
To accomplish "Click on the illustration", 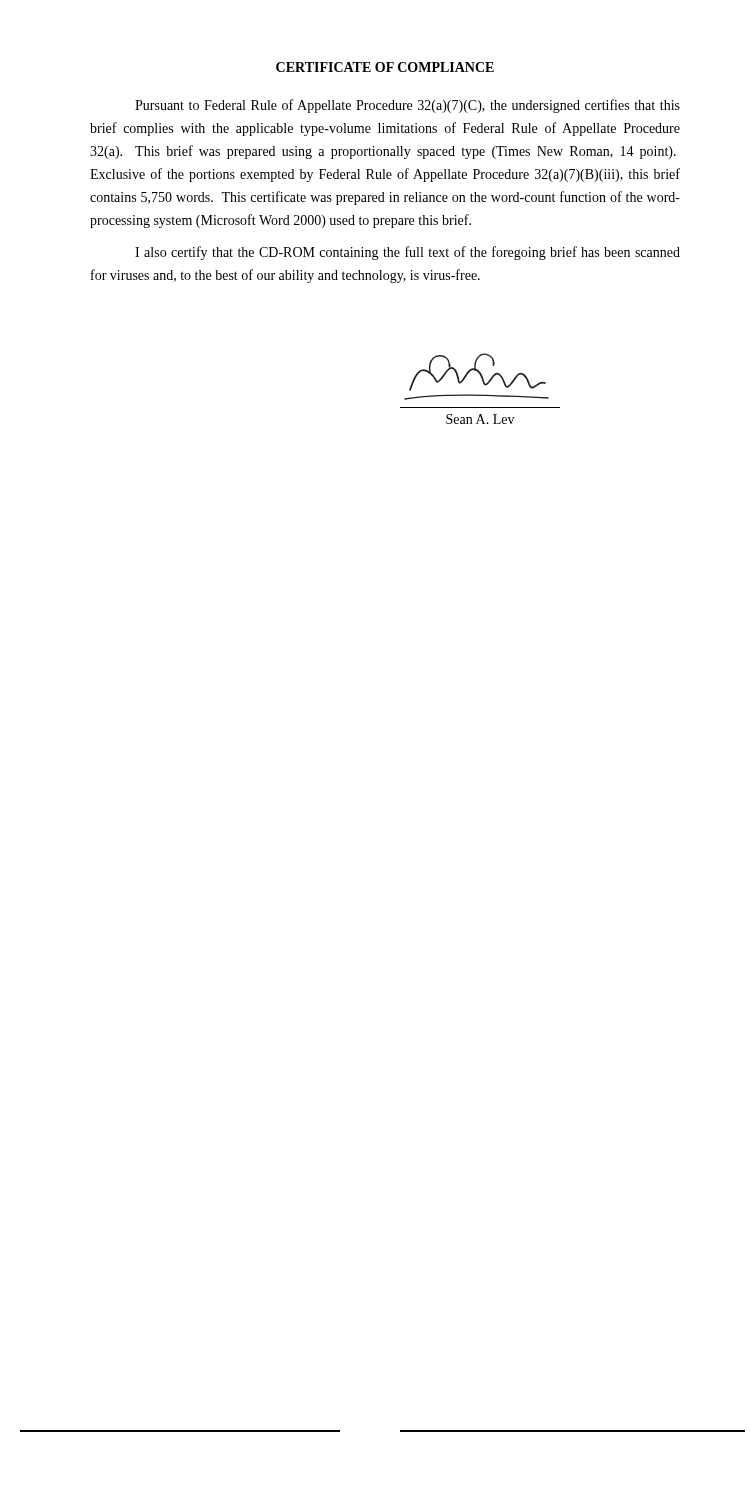I will tap(540, 371).
